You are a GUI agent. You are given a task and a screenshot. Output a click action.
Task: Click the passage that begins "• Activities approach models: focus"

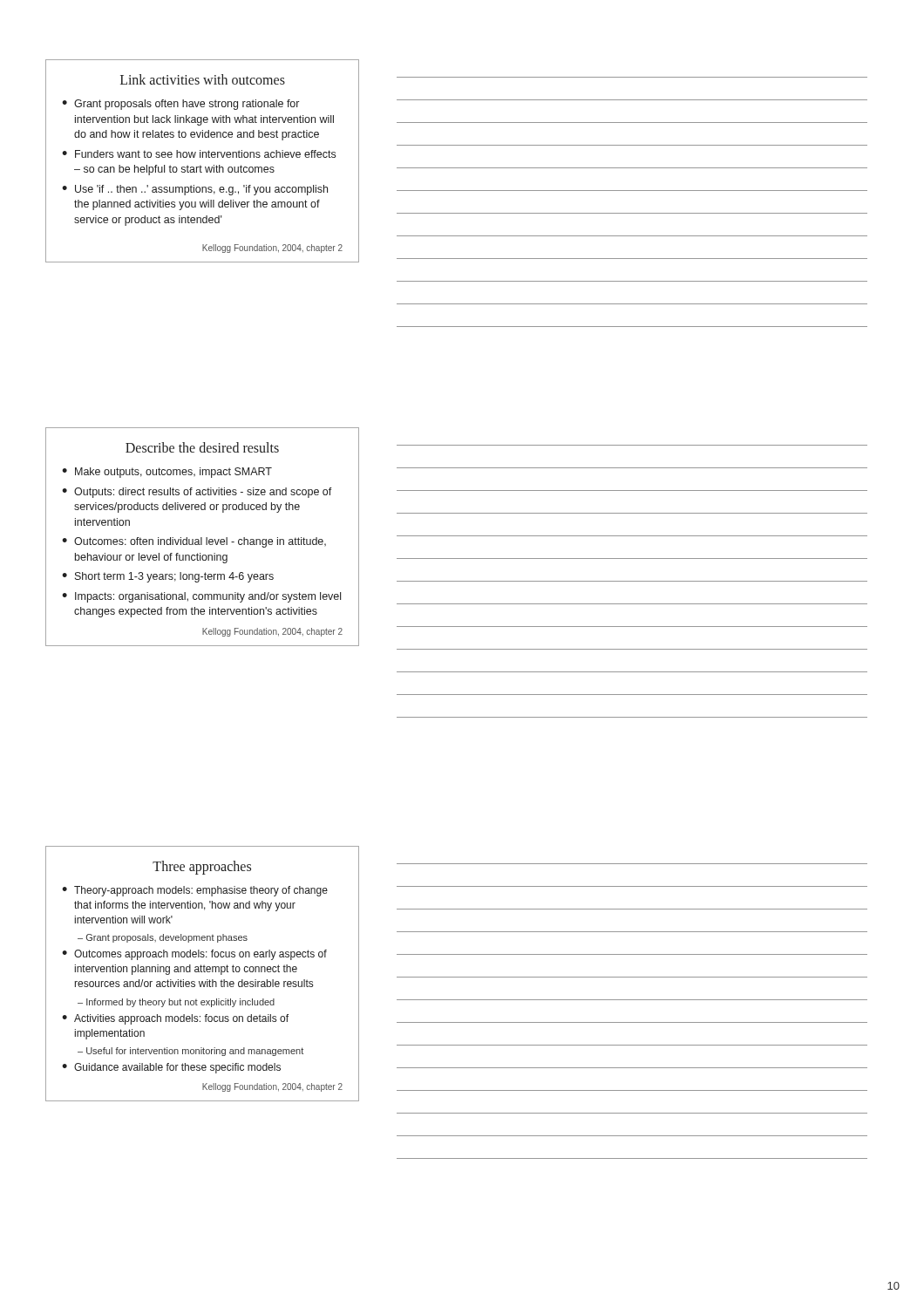pyautogui.click(x=202, y=1026)
